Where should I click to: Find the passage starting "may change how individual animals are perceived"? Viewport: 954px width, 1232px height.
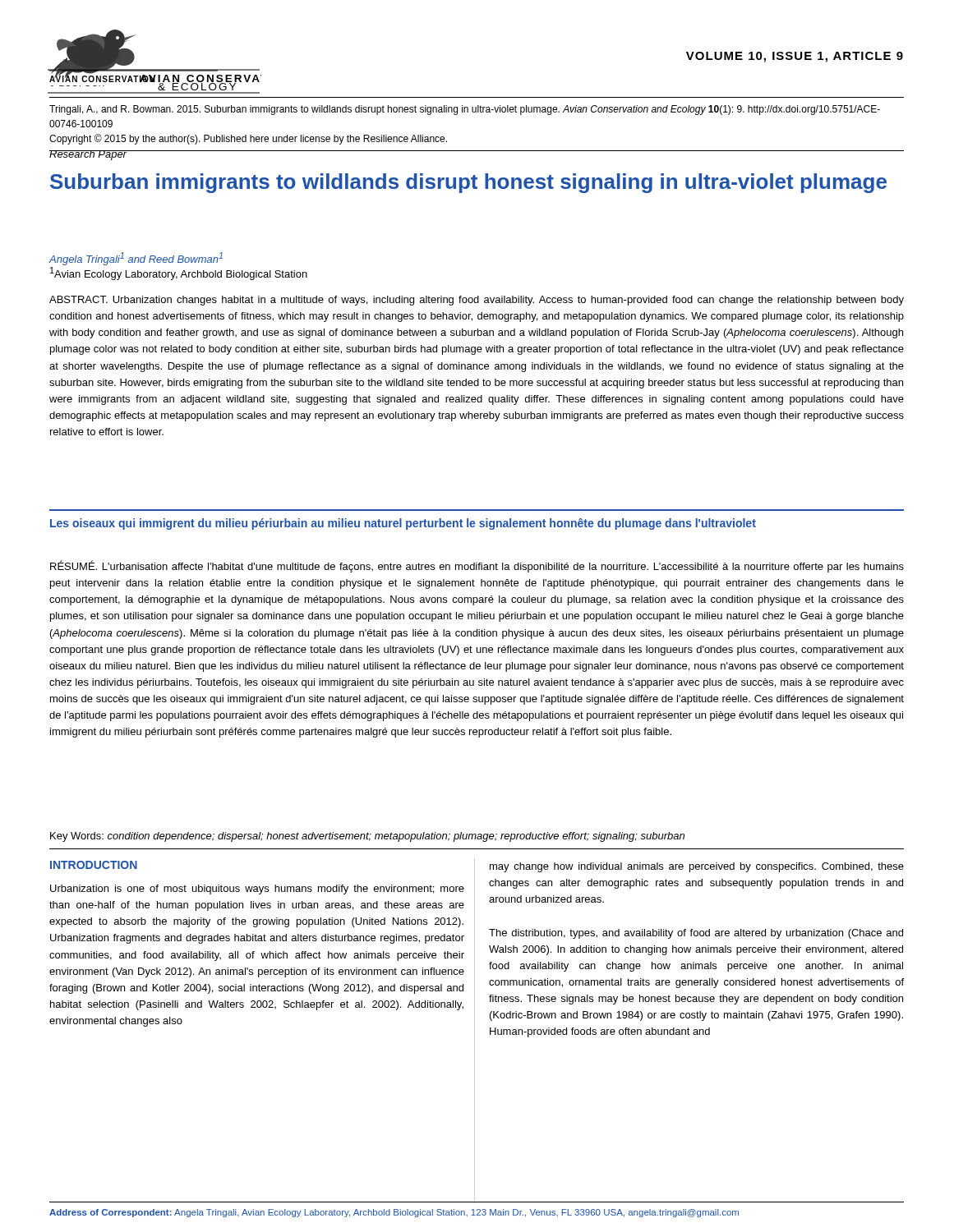click(x=696, y=949)
